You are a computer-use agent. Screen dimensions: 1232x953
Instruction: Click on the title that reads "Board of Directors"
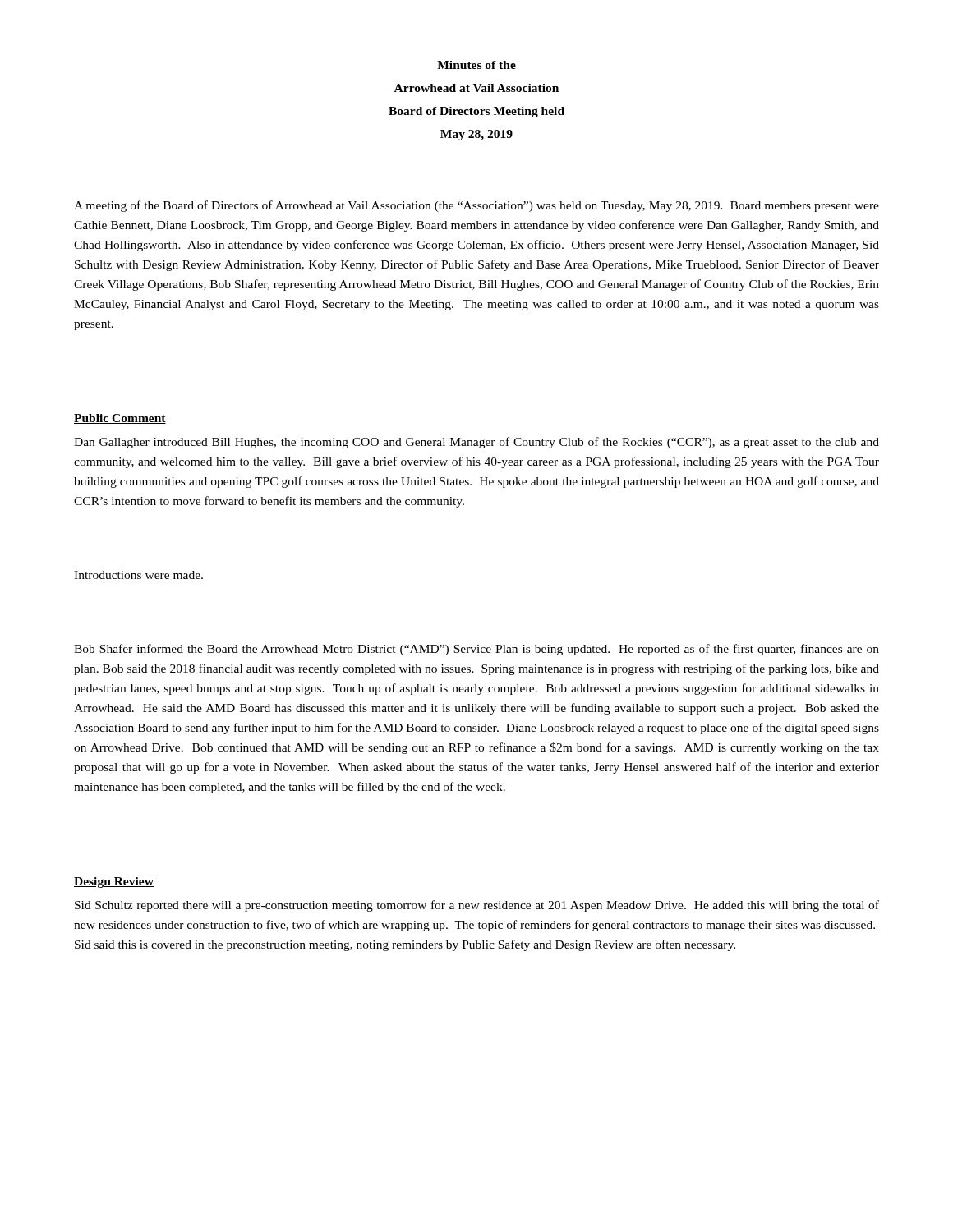[x=476, y=111]
